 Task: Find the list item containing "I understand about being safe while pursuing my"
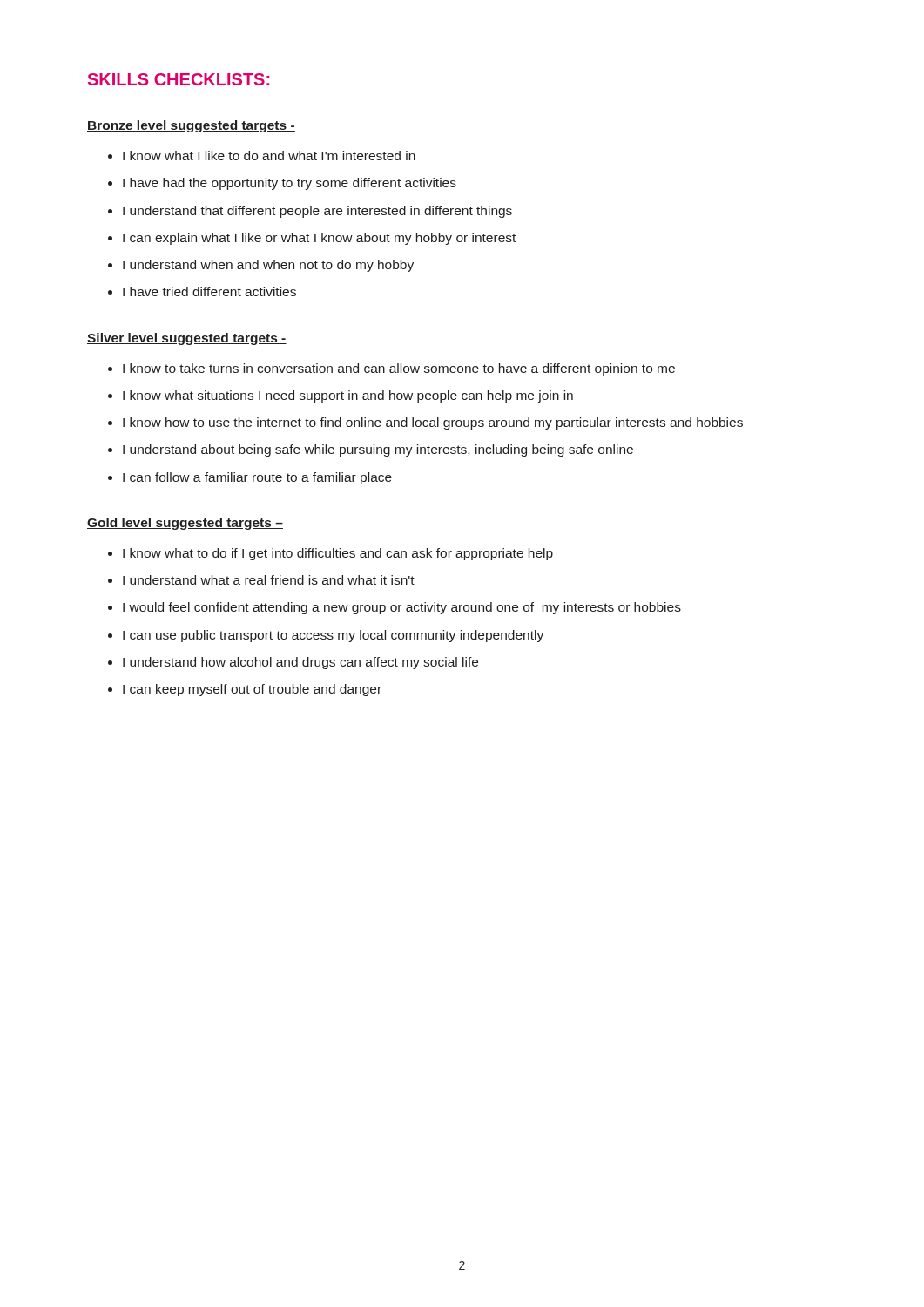click(x=378, y=449)
